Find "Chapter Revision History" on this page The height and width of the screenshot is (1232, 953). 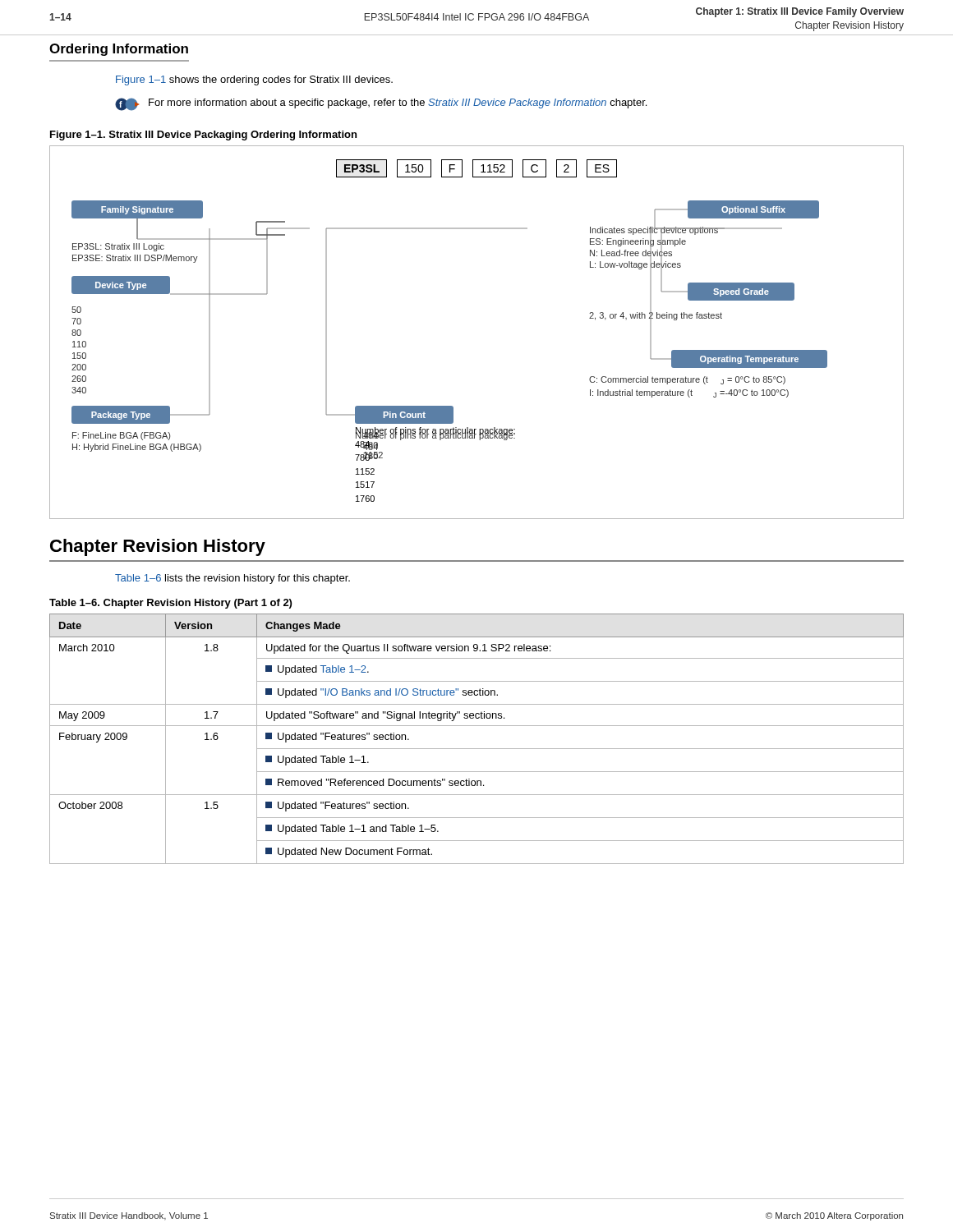(157, 546)
